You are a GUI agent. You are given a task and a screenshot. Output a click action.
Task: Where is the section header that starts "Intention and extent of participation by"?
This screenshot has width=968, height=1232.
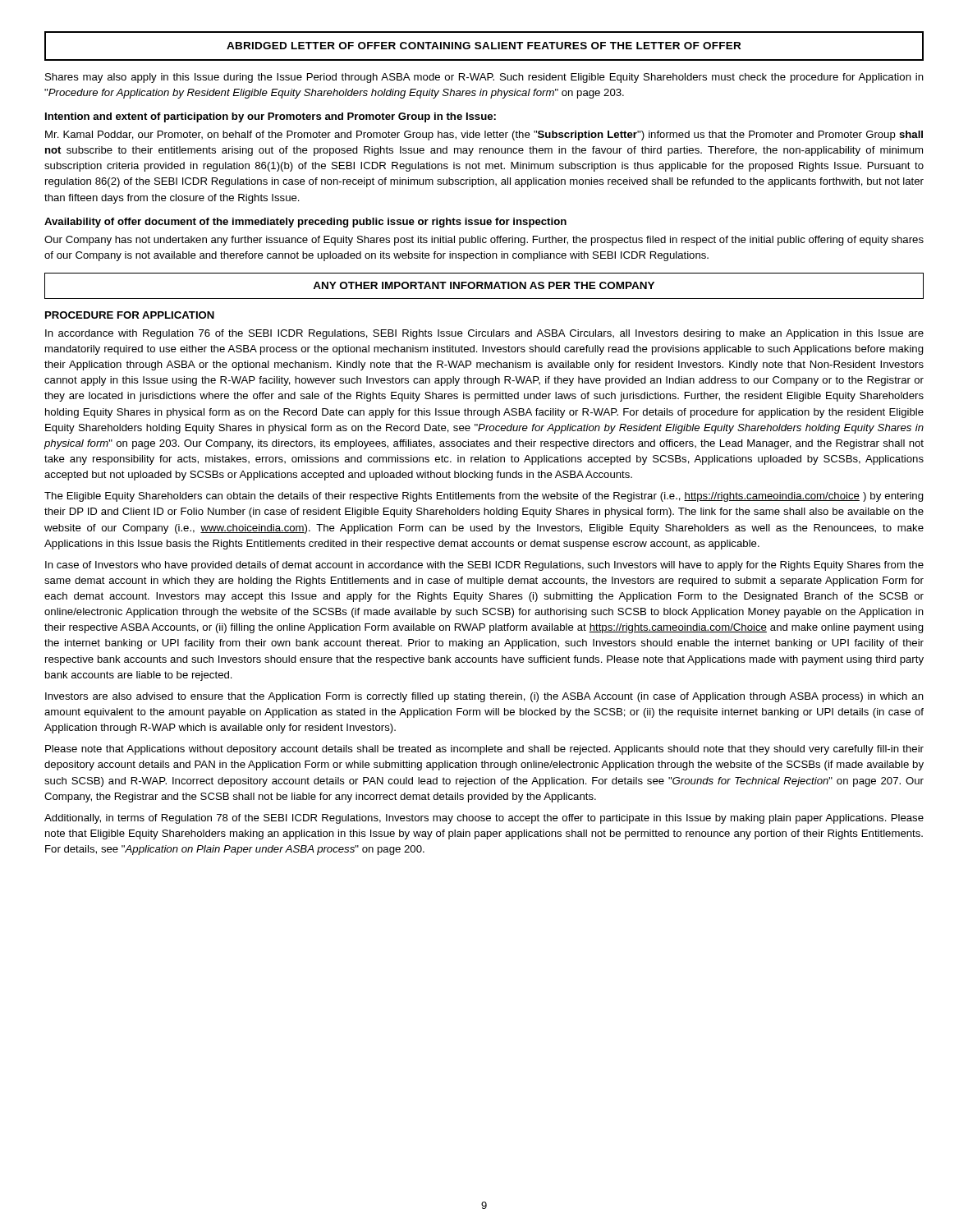pyautogui.click(x=484, y=116)
